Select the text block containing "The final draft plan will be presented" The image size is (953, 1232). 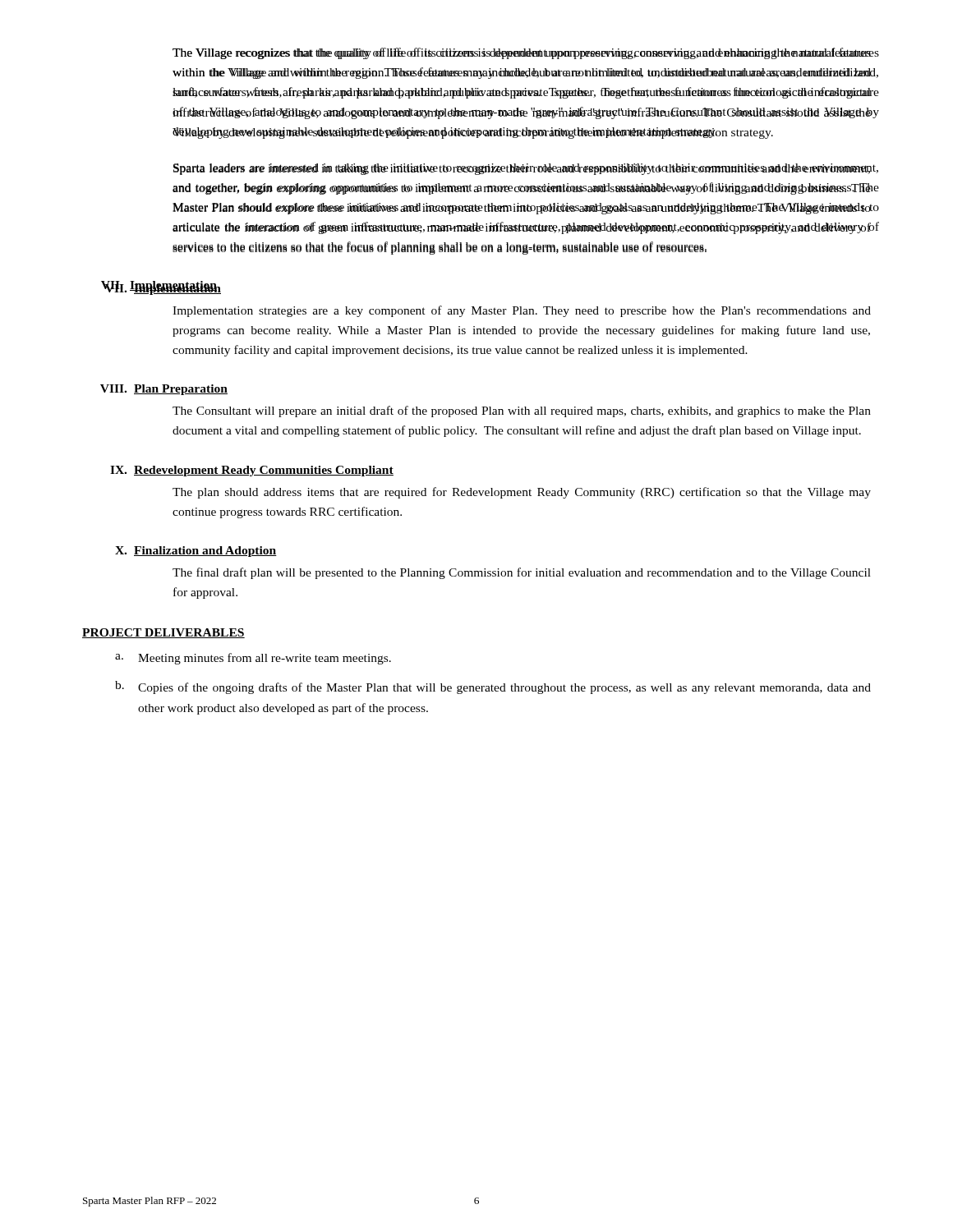click(522, 582)
